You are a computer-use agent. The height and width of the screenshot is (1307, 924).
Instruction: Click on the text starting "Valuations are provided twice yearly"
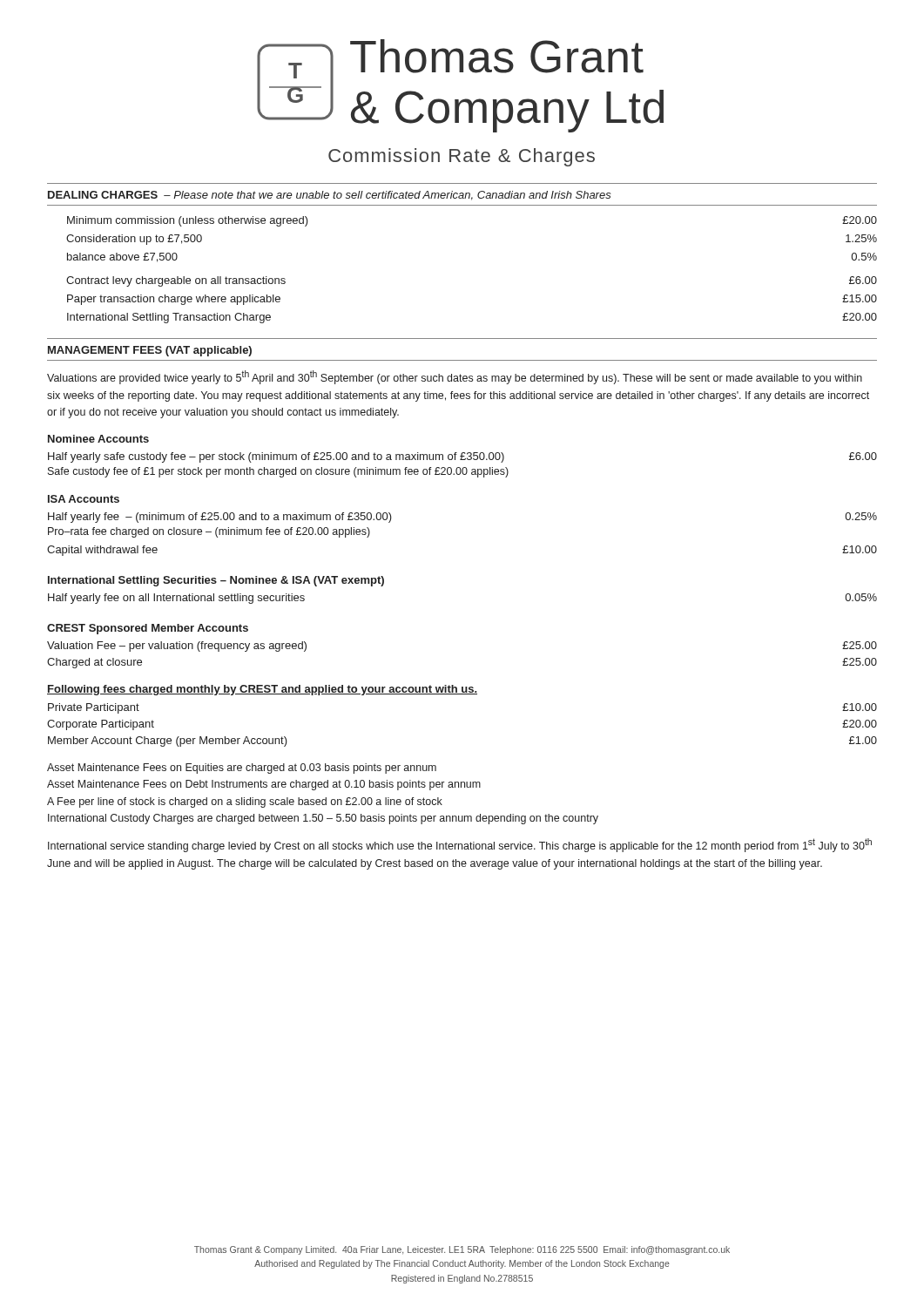[x=458, y=394]
